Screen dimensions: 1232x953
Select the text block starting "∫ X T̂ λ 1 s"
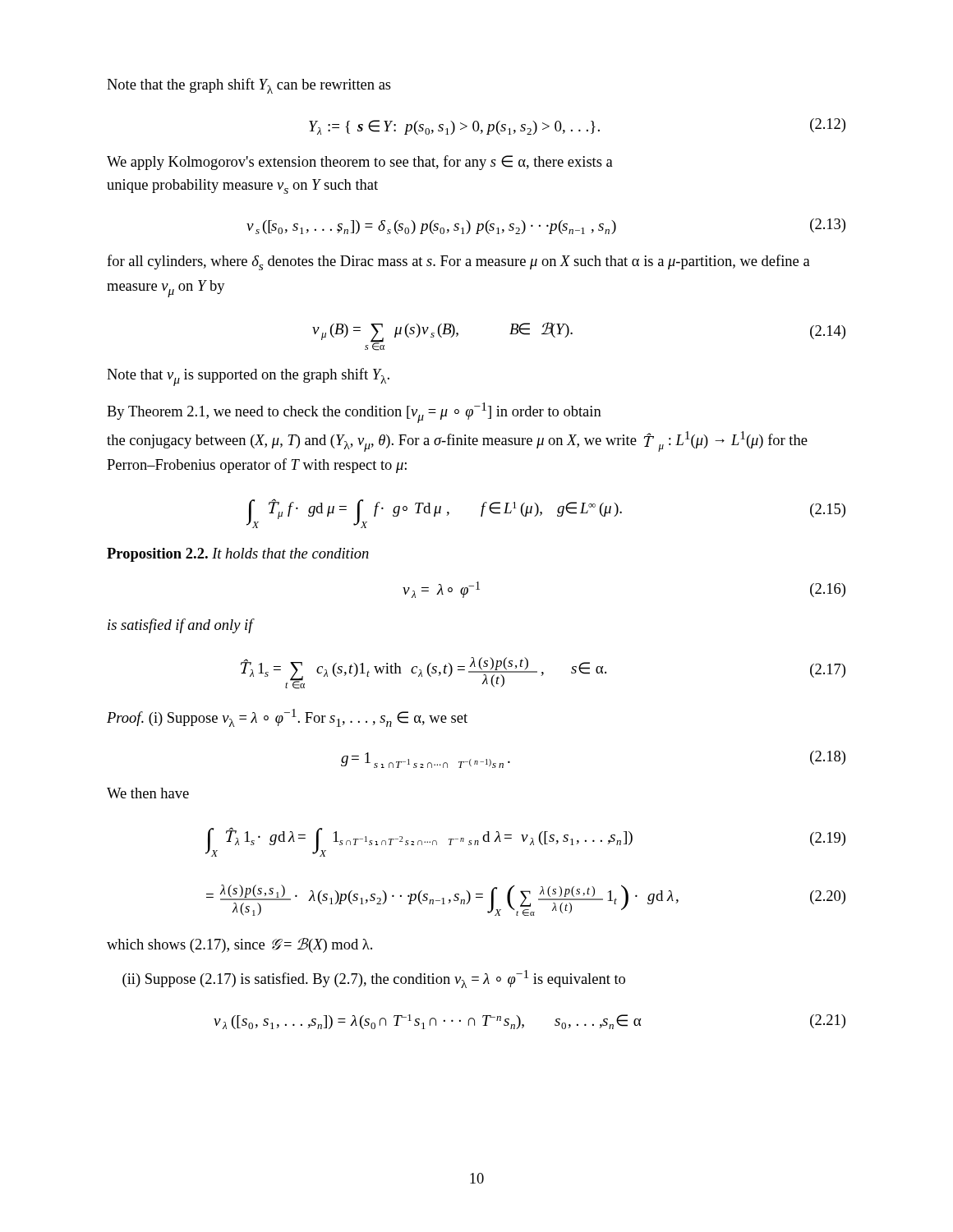[476, 838]
